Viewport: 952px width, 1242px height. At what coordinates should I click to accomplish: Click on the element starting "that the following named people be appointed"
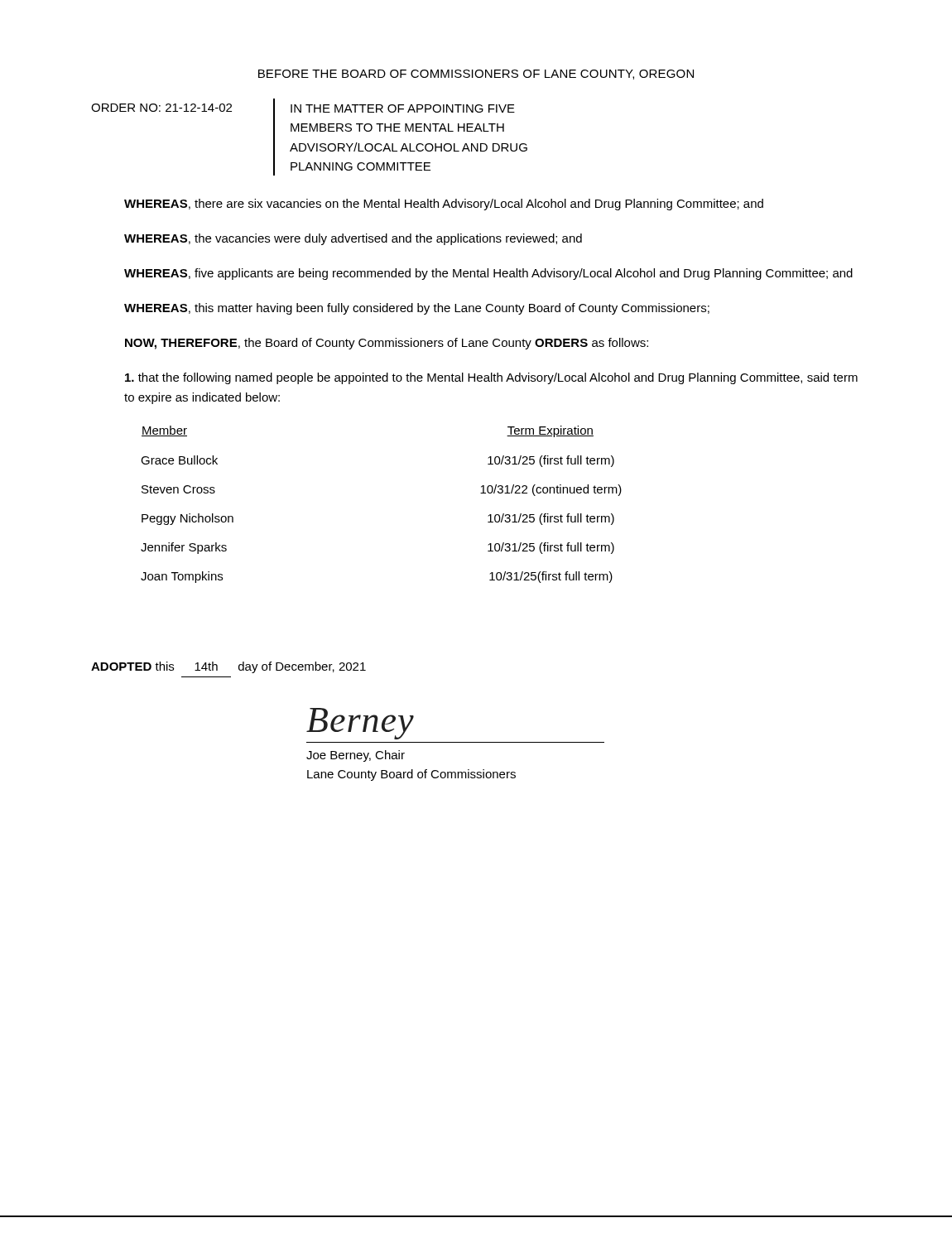[491, 387]
